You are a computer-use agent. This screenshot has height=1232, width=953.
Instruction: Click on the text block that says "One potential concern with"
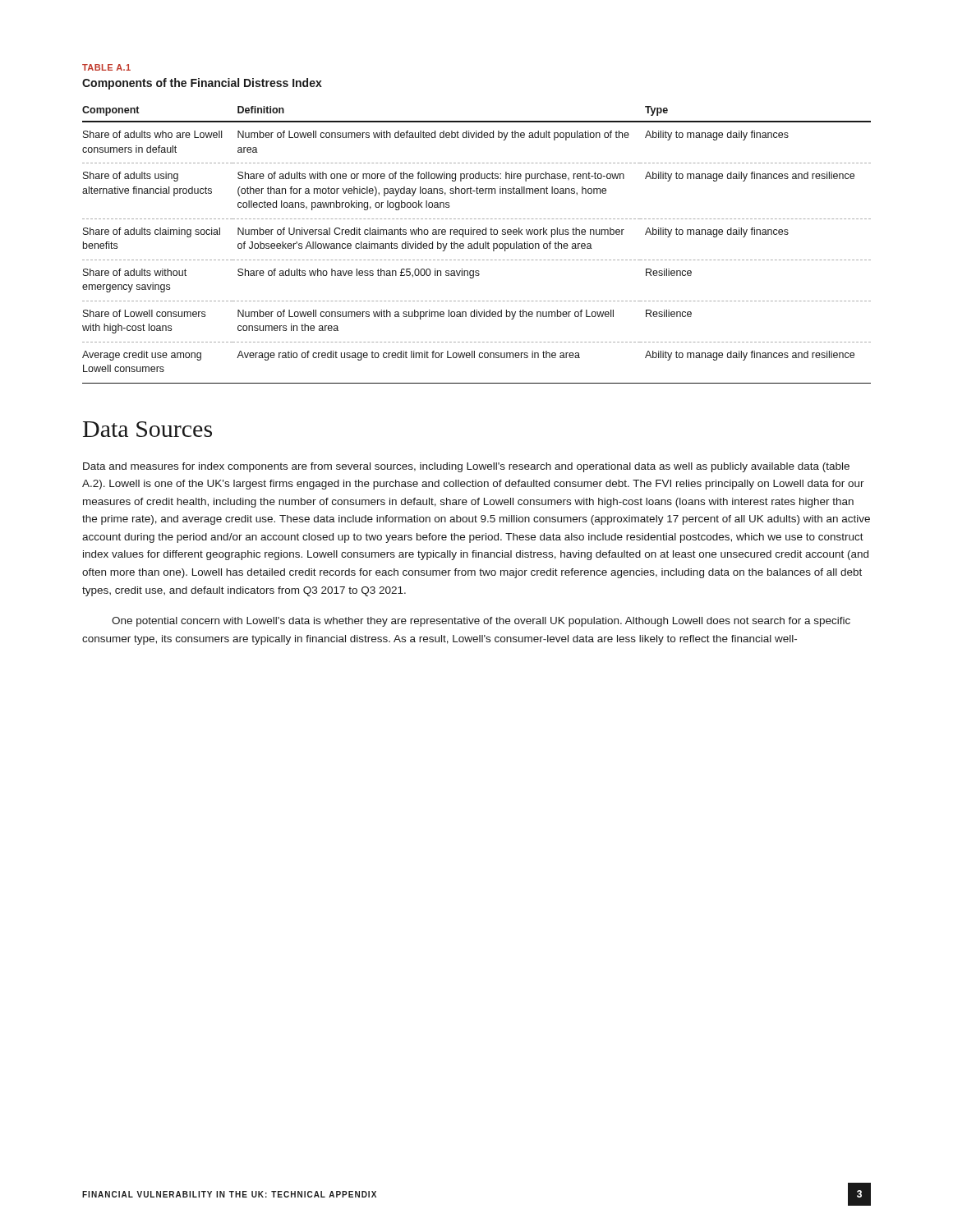point(476,630)
